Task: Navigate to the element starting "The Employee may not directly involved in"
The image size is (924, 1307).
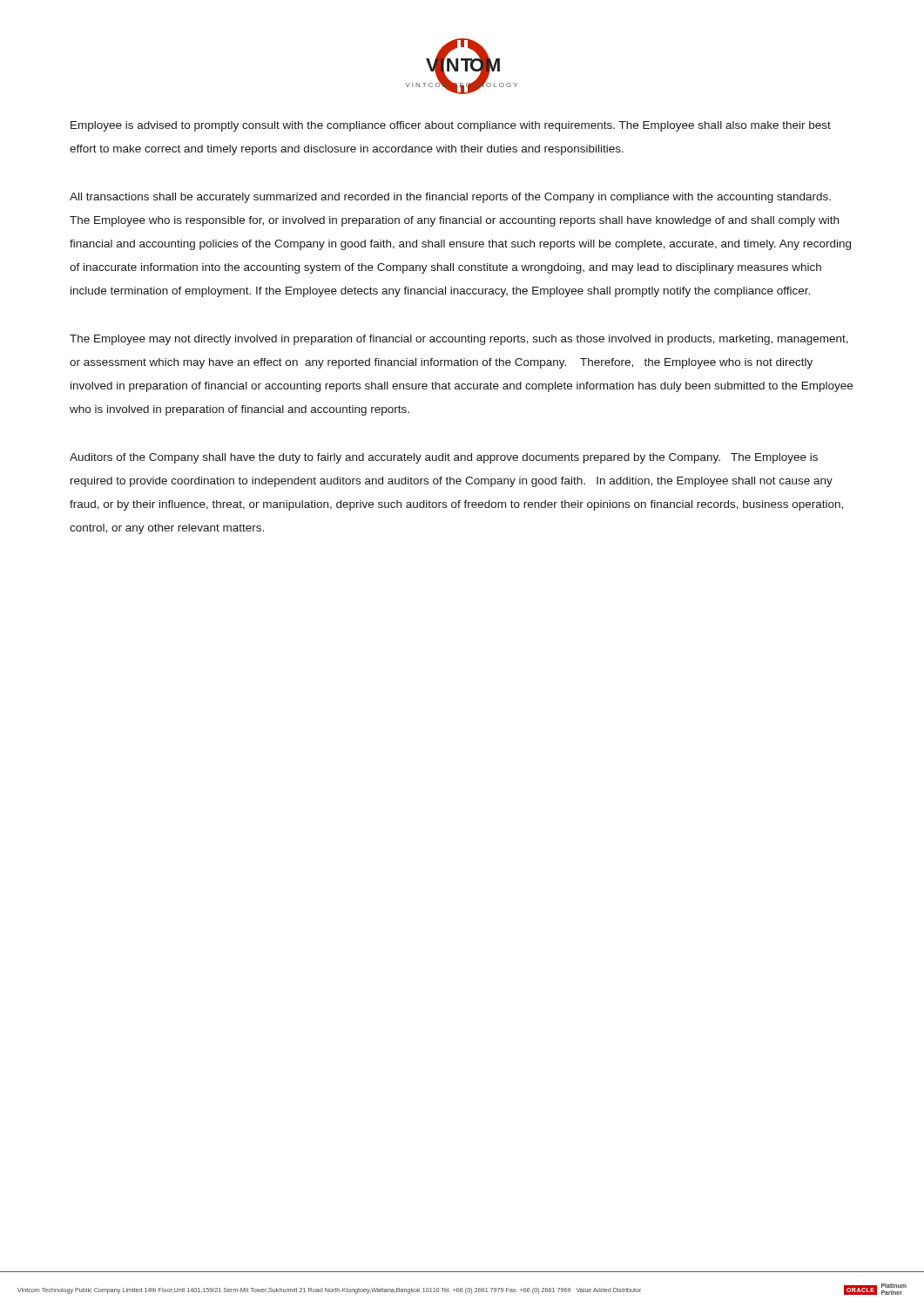Action: tap(461, 374)
